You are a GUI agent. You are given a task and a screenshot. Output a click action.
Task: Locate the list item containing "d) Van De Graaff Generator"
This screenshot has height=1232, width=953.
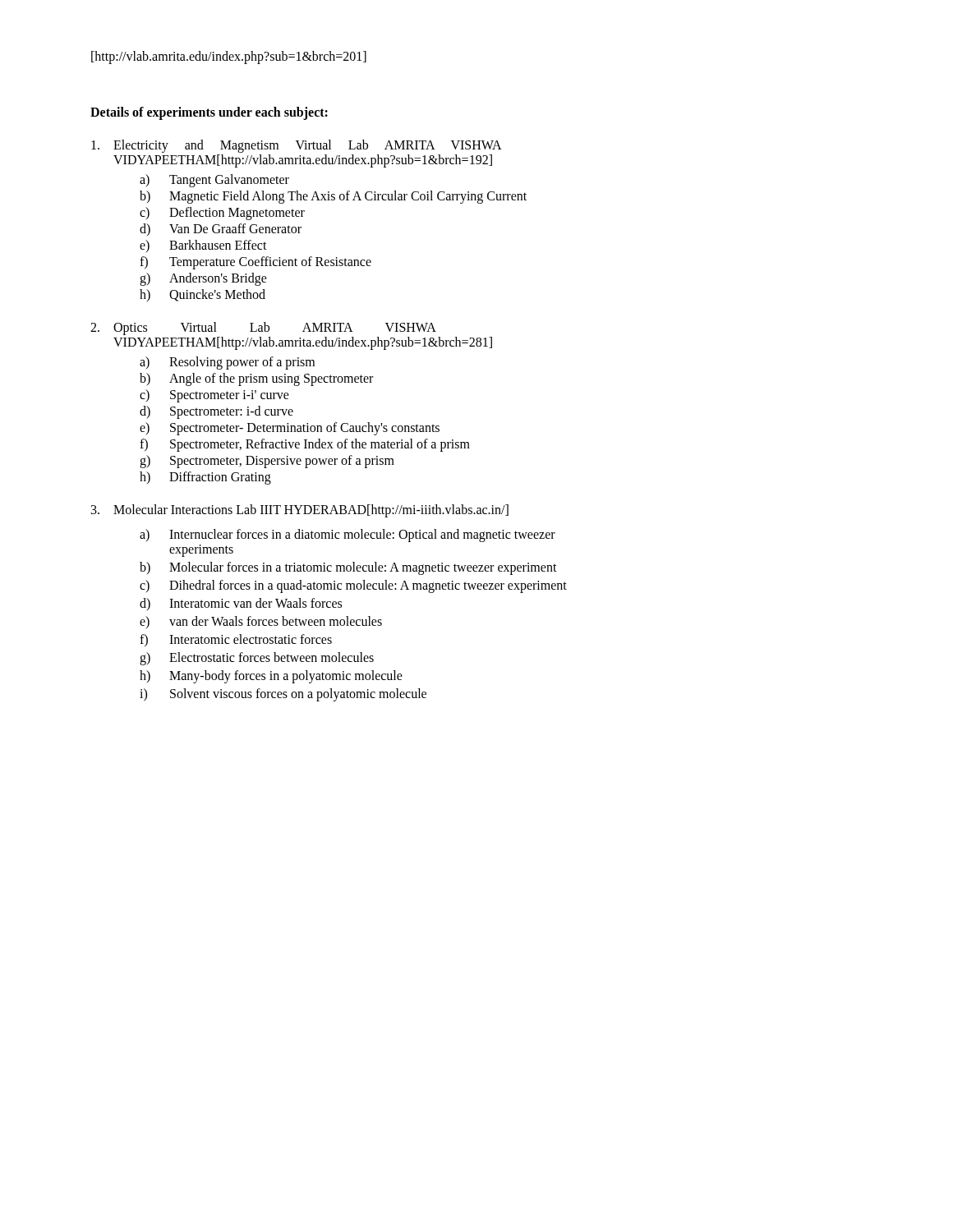pyautogui.click(x=221, y=229)
